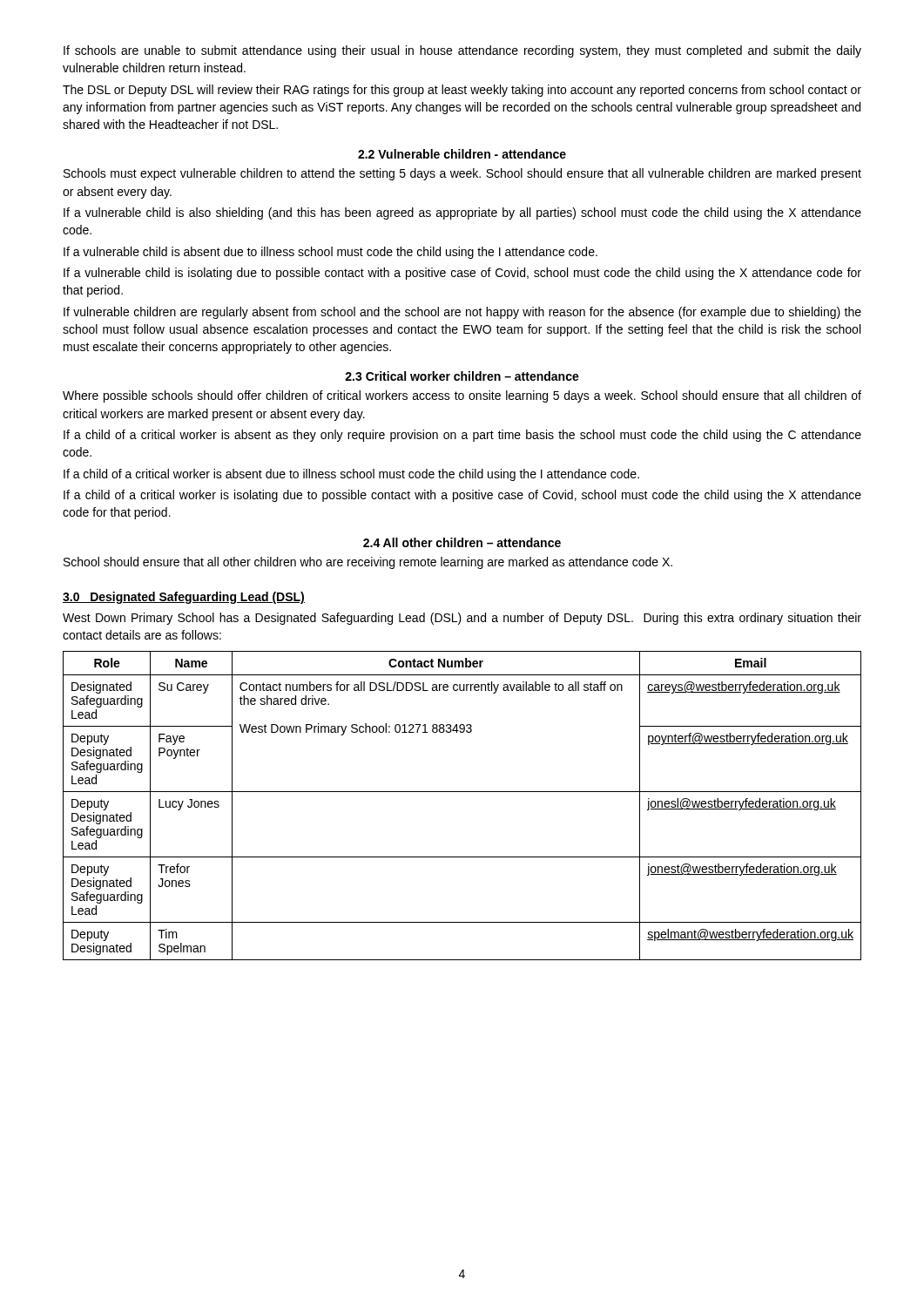
Task: Select the text block that says "School should ensure that all other children who"
Action: point(462,562)
